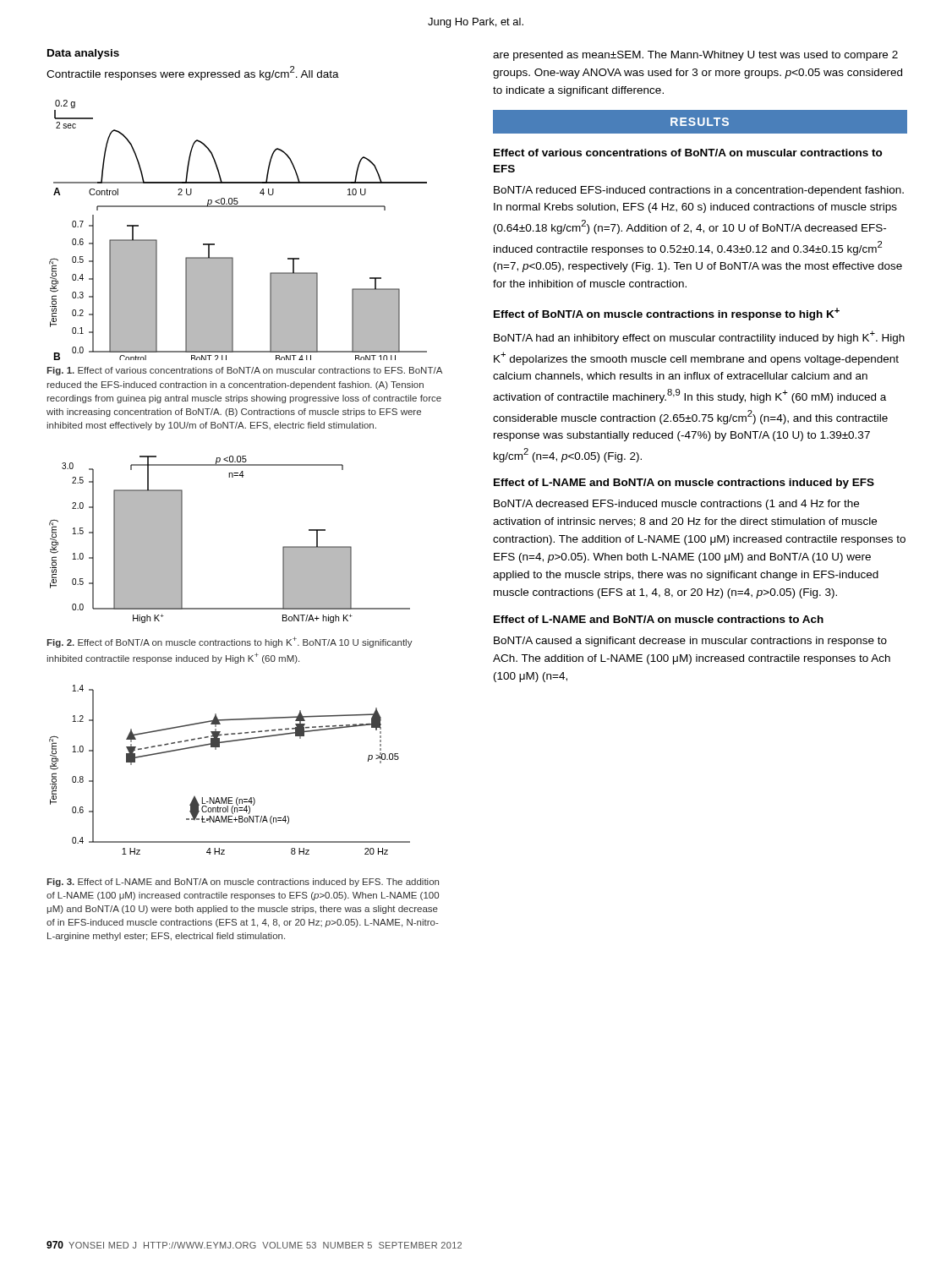Select the text block that says "BoNT/A had an inhibitory effect on muscular contractility"
This screenshot has height=1268, width=952.
pos(699,395)
